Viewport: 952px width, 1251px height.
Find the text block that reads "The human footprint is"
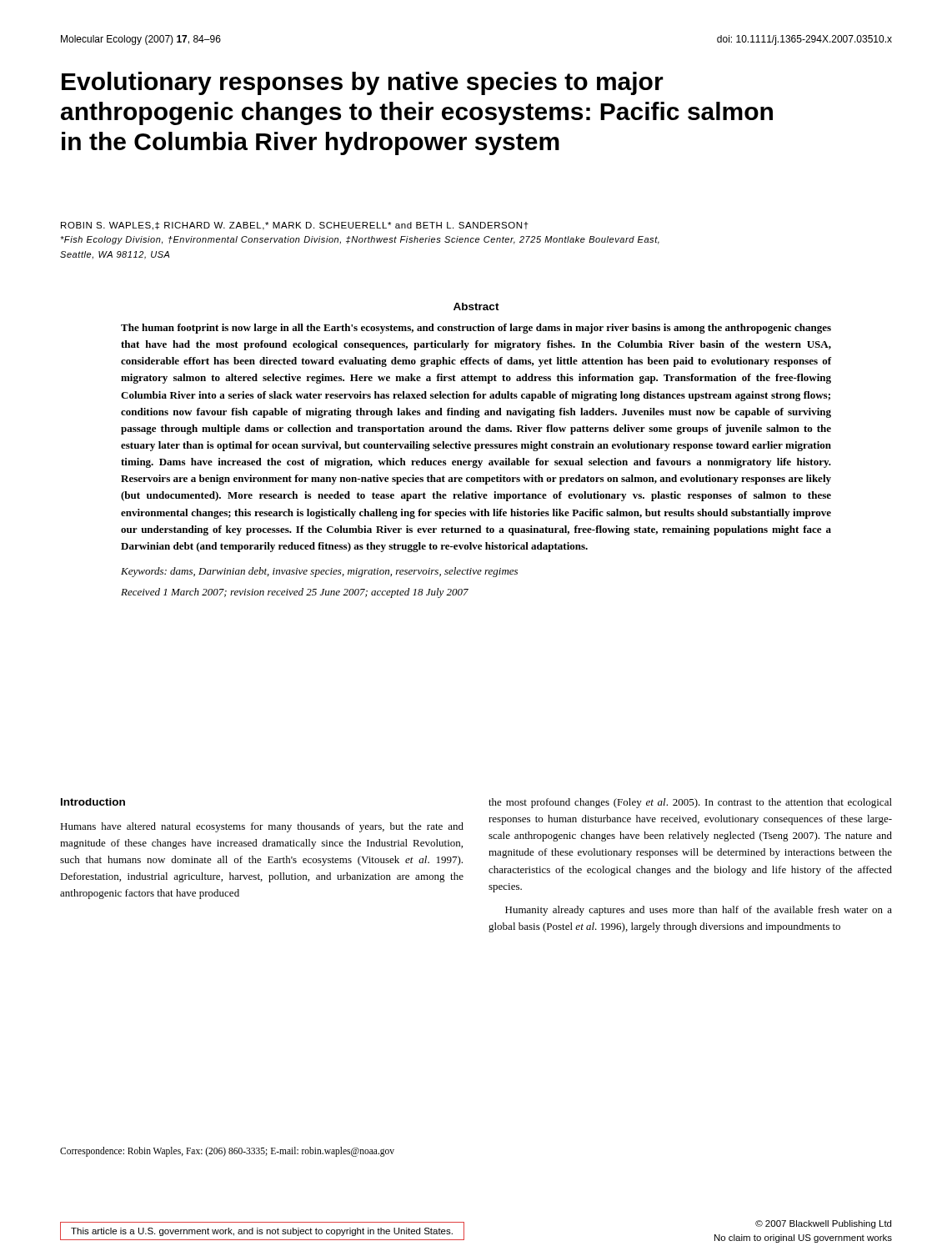click(476, 437)
